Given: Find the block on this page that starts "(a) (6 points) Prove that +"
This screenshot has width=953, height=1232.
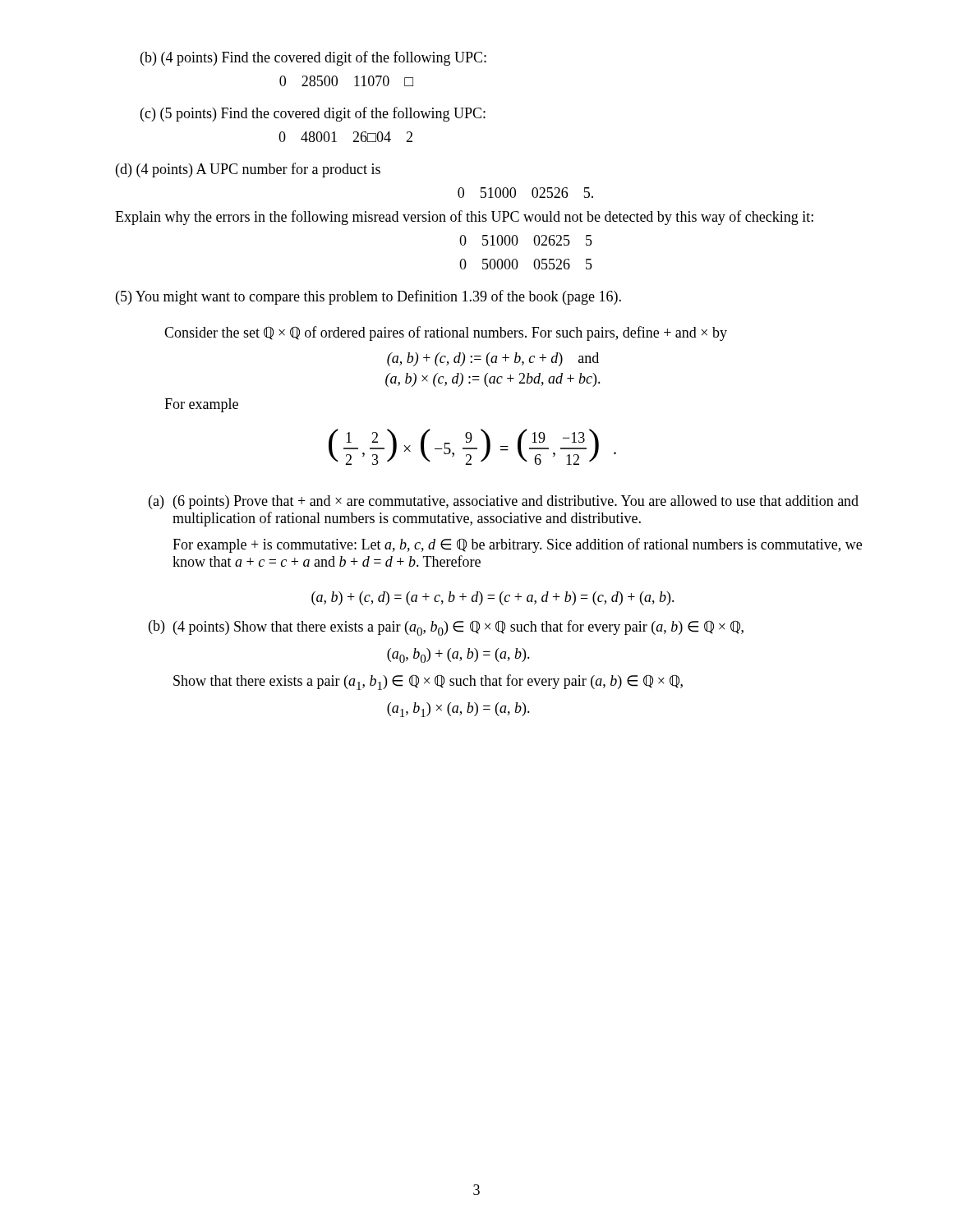Looking at the screenshot, I should [x=509, y=535].
